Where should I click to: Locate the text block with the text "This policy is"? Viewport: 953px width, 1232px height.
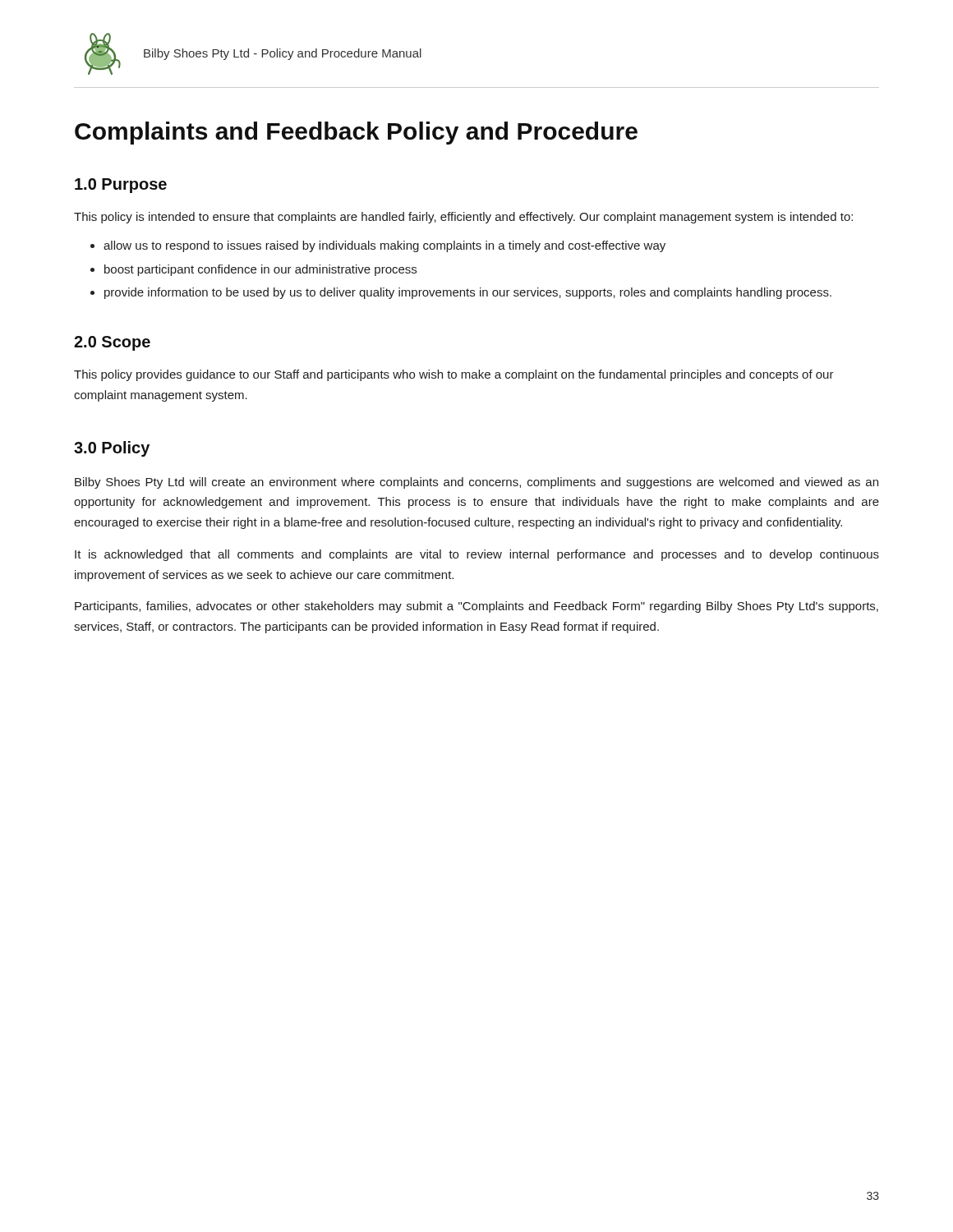point(464,216)
